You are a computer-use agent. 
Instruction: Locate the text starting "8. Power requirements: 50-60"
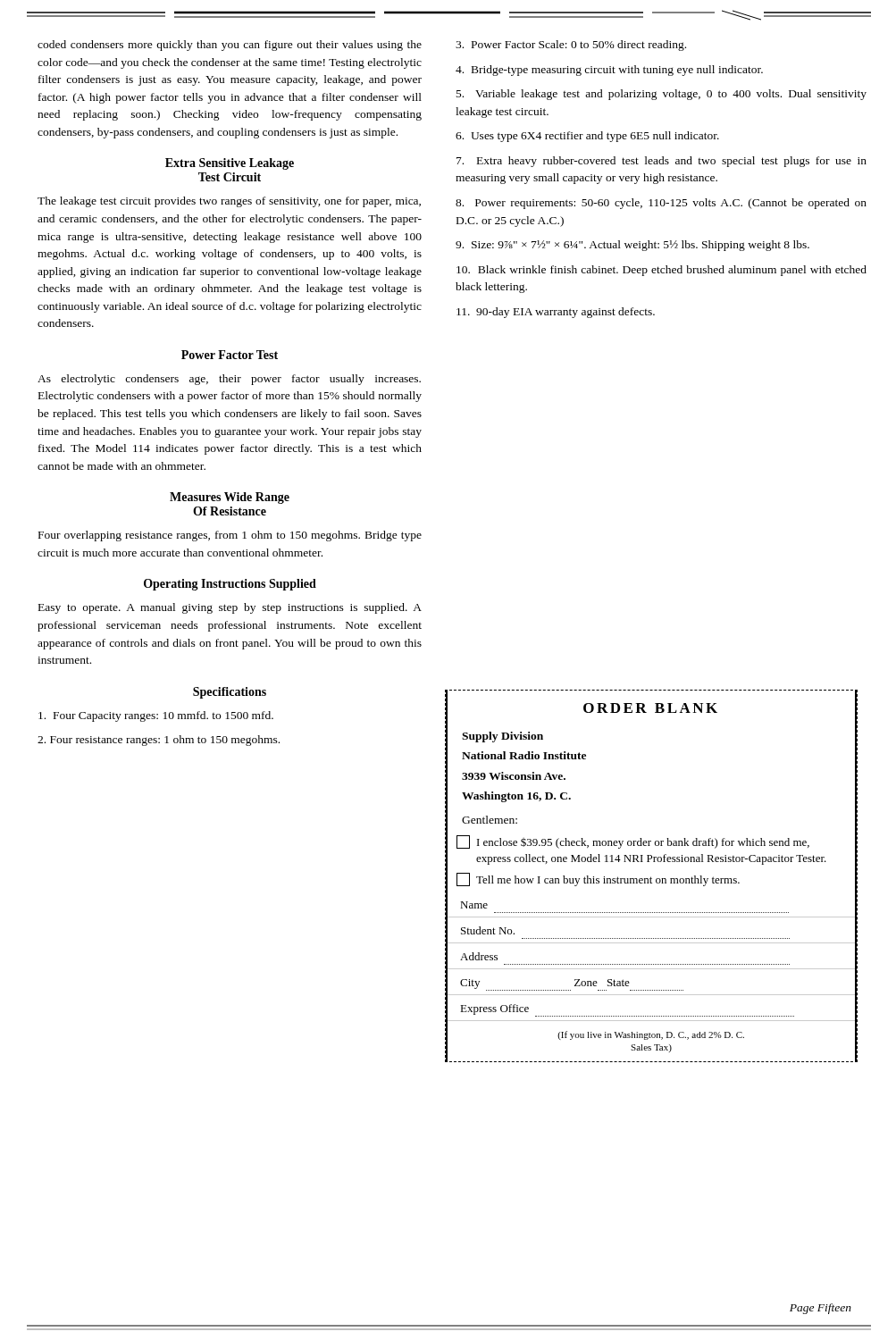point(661,211)
